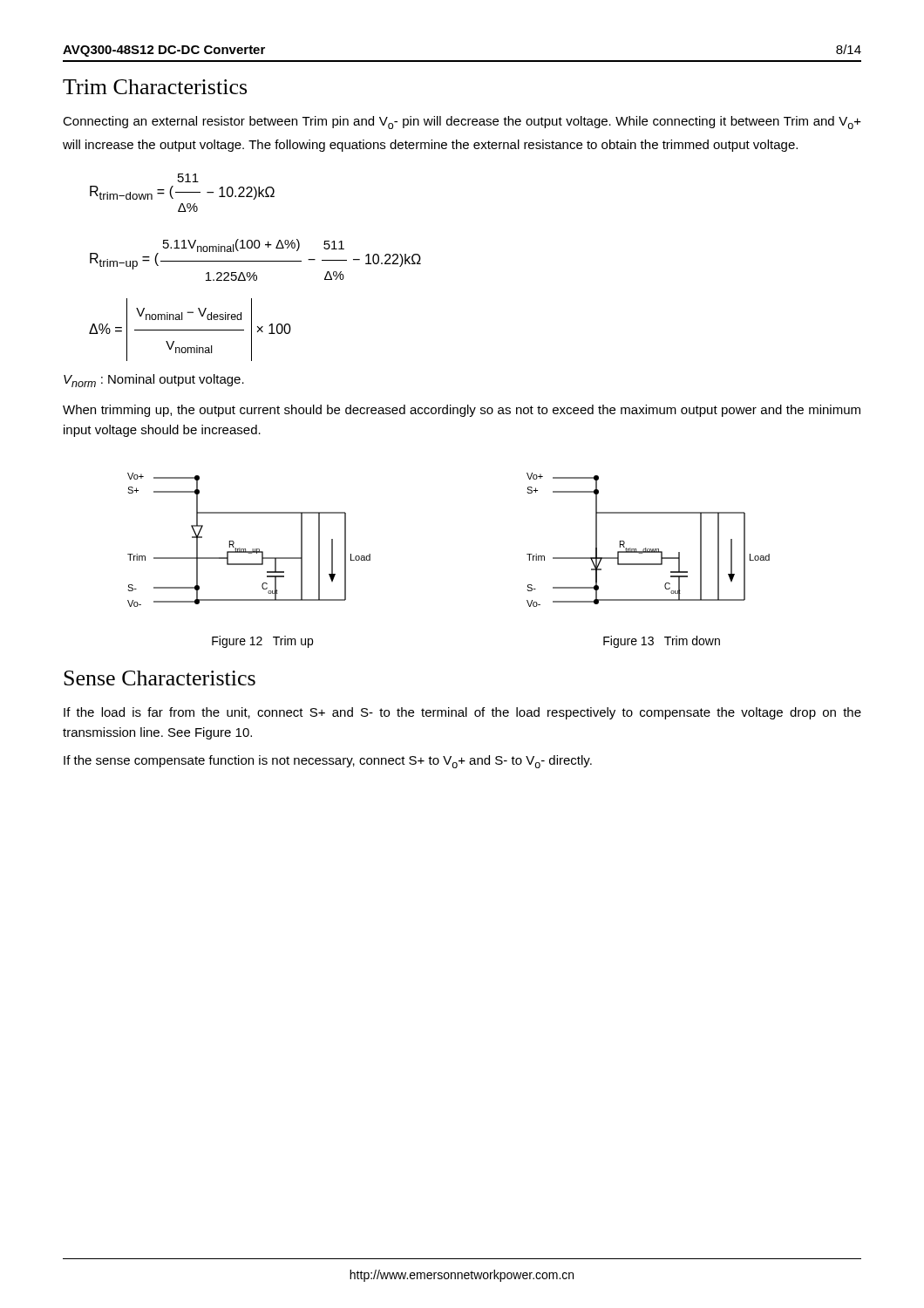Locate the text starting "Connecting an external resistor between Trim"
The width and height of the screenshot is (924, 1308).
[x=462, y=133]
